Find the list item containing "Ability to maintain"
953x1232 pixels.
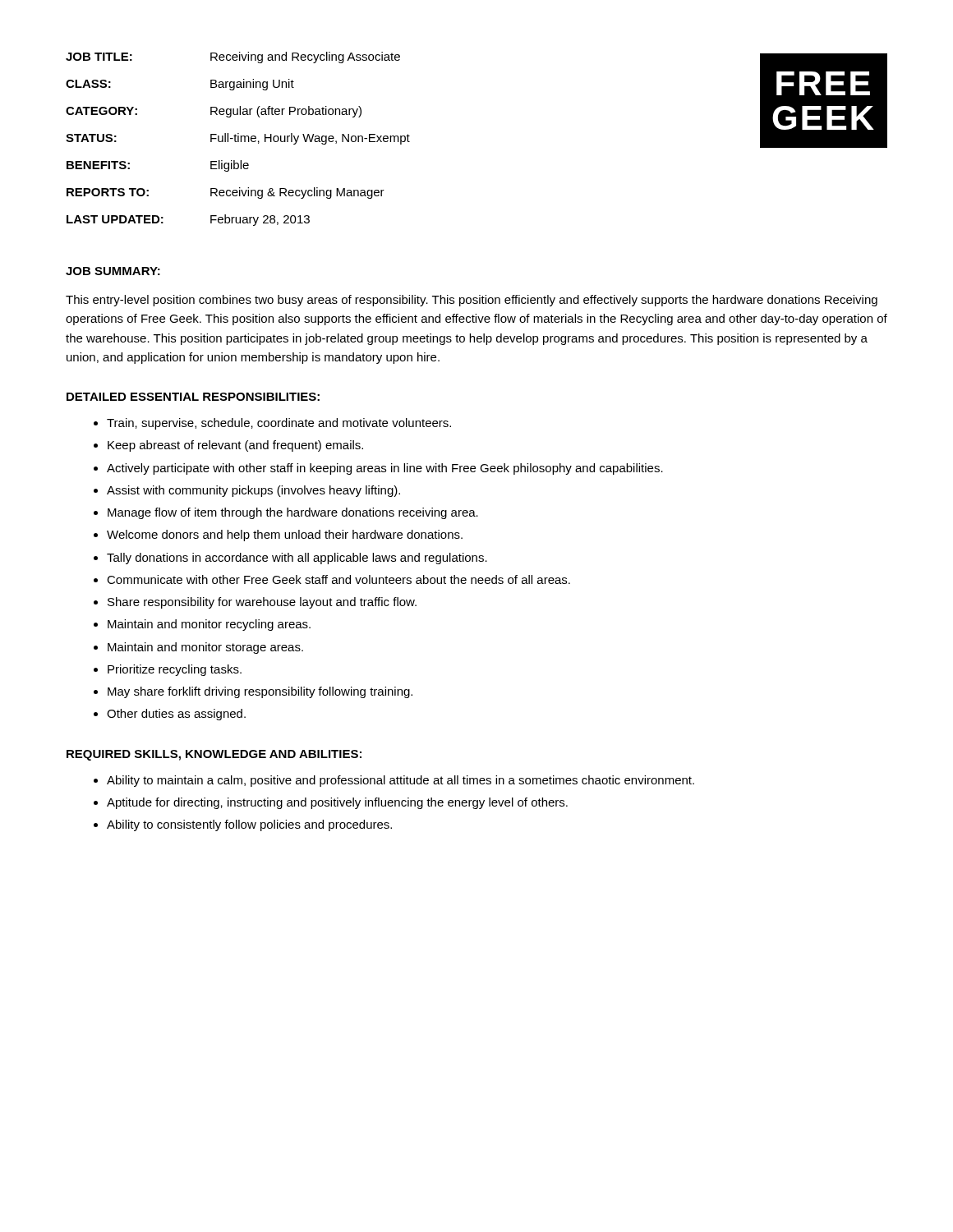click(401, 779)
